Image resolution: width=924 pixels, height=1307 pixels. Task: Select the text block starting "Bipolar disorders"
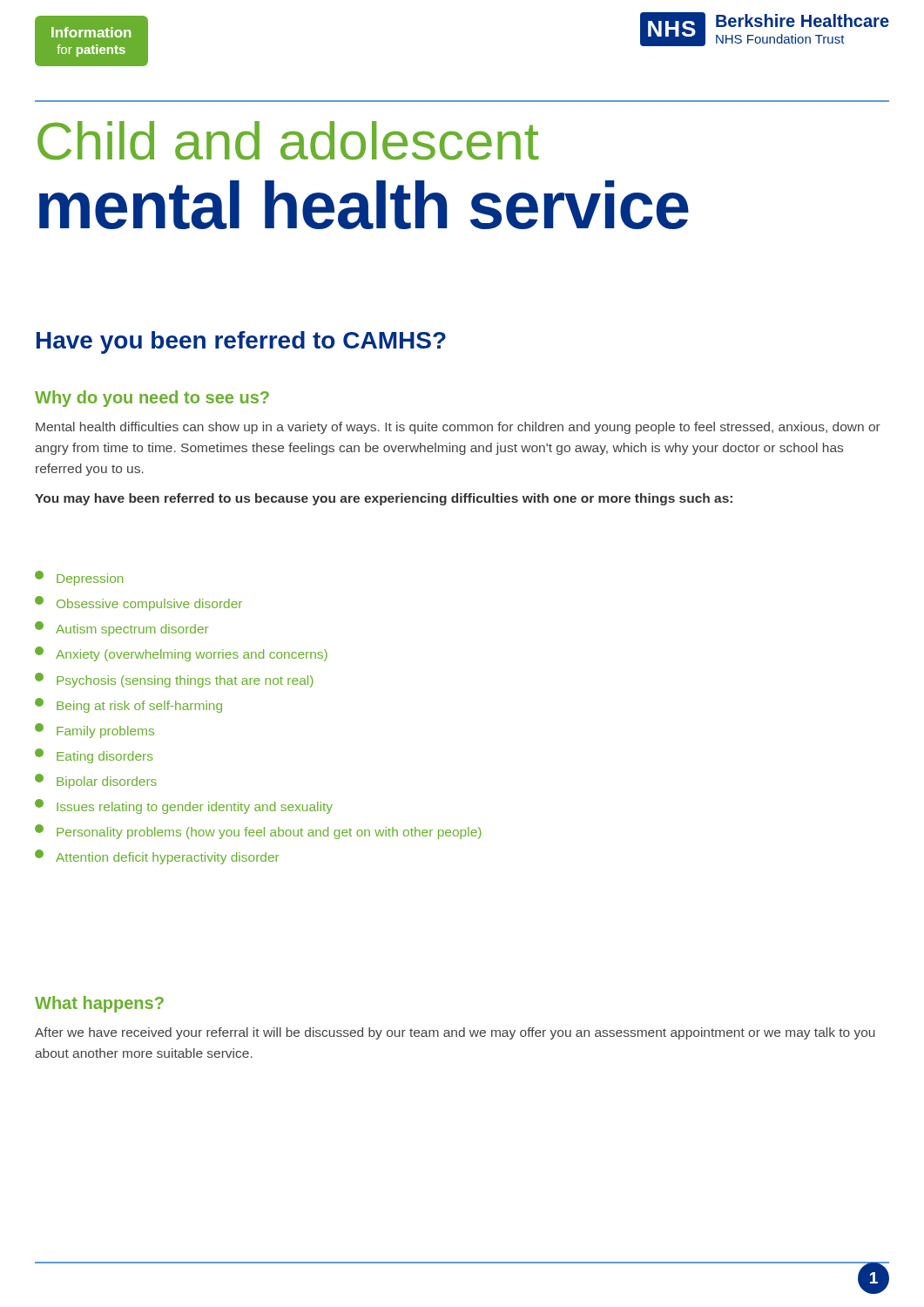coord(96,781)
